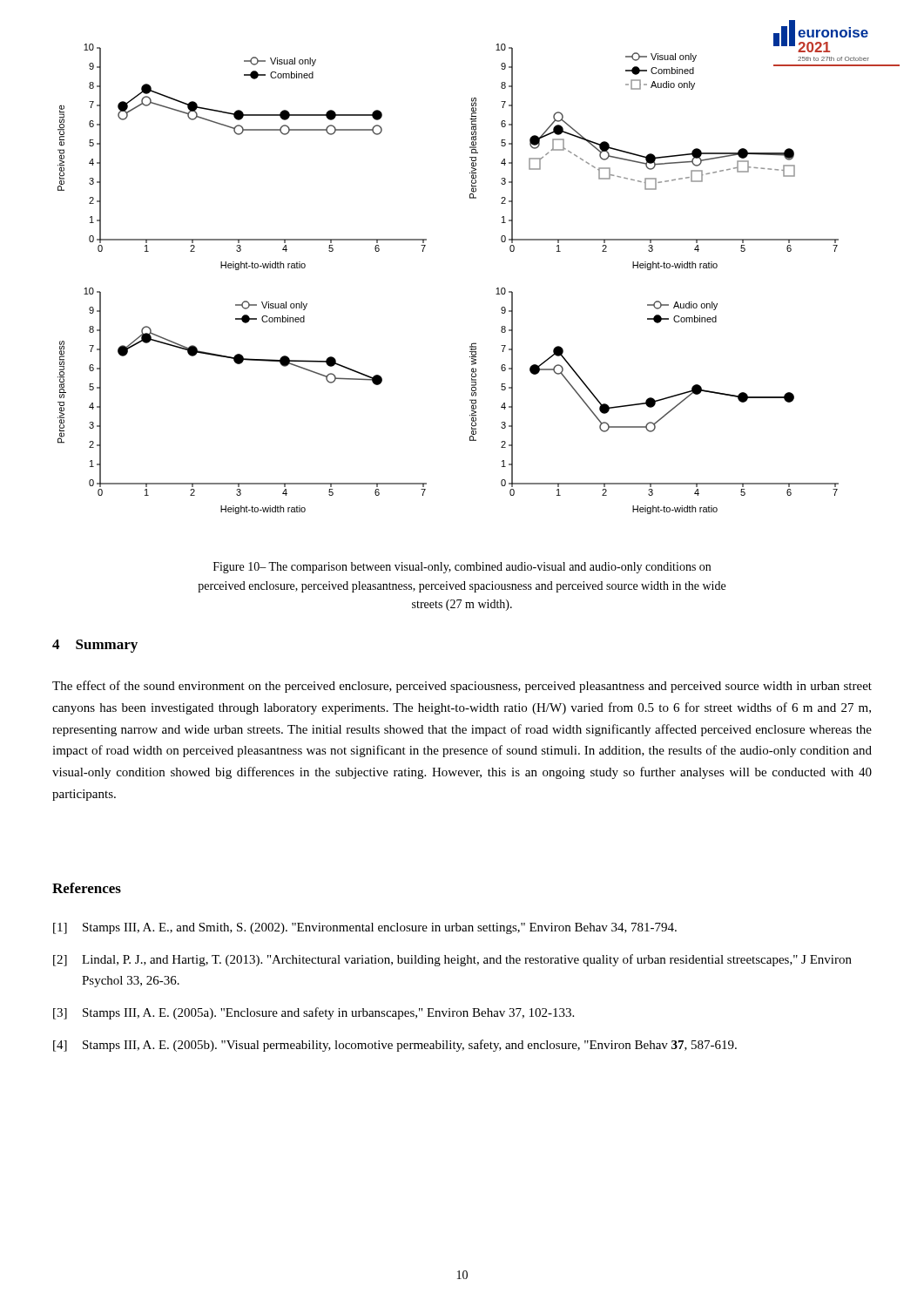Find the list item with the text "[4] Stamps III, A. E. (2005b)."

[x=395, y=1045]
